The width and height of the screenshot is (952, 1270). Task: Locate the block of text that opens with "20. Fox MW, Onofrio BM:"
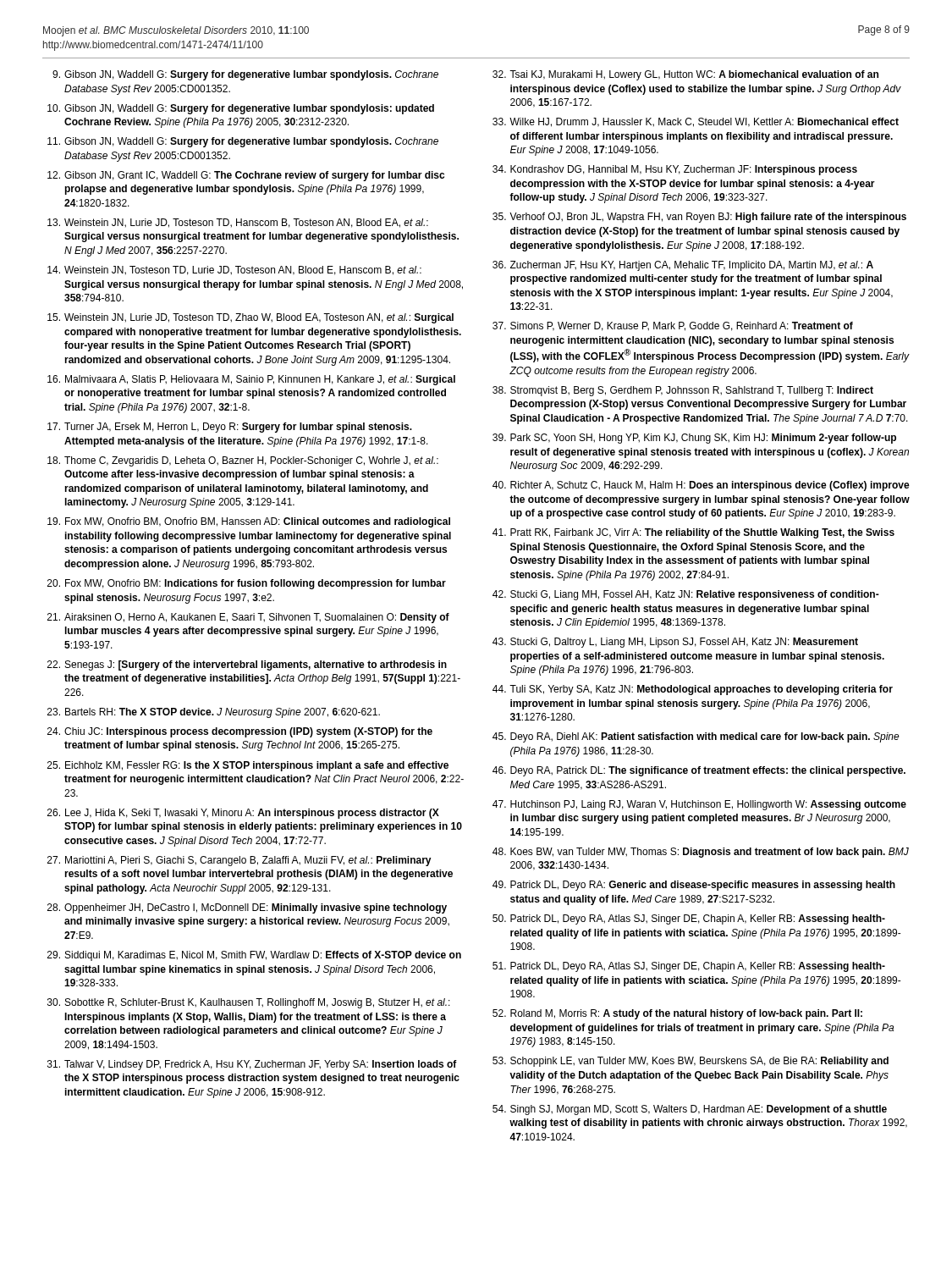tap(253, 591)
